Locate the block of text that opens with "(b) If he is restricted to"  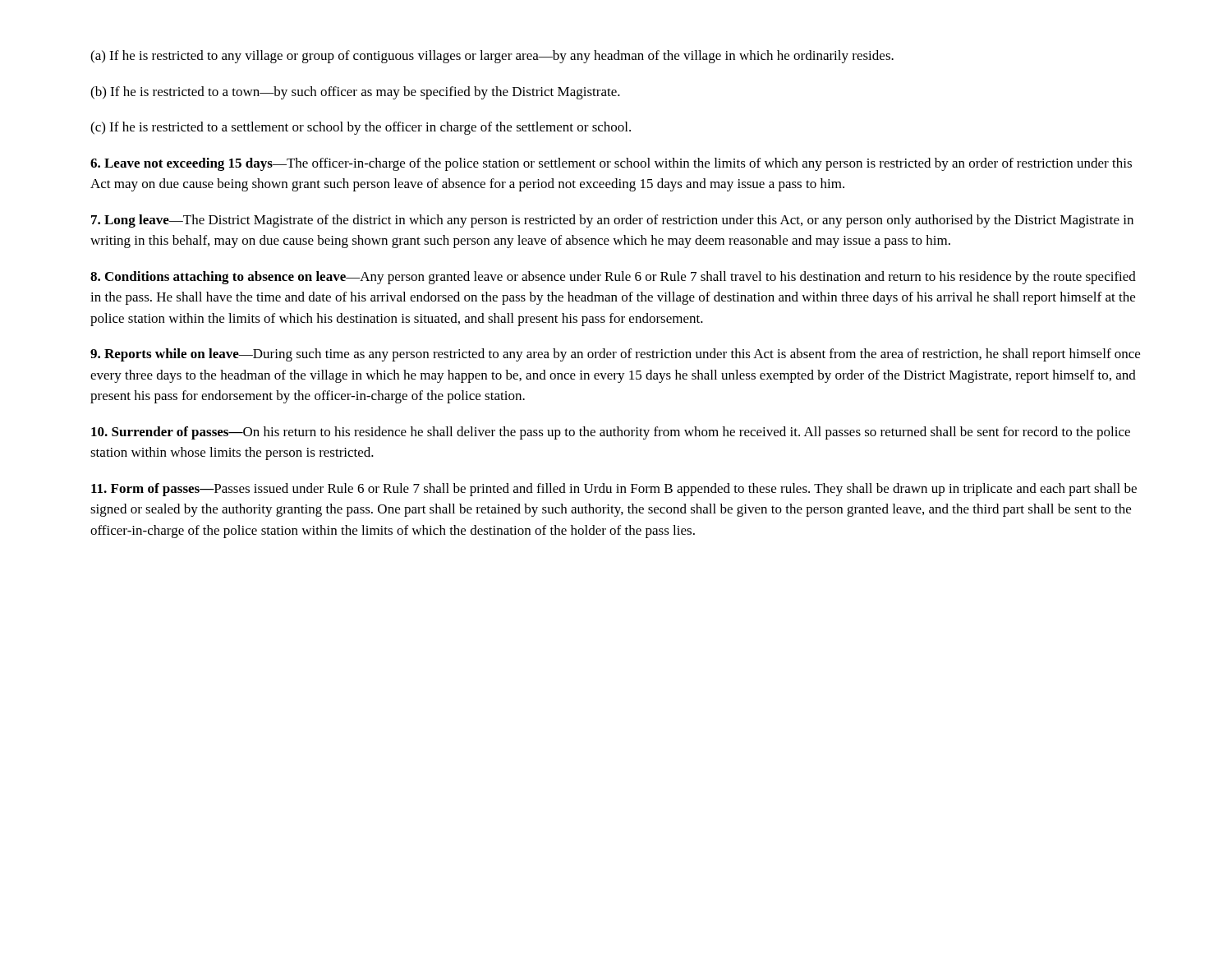[616, 91]
